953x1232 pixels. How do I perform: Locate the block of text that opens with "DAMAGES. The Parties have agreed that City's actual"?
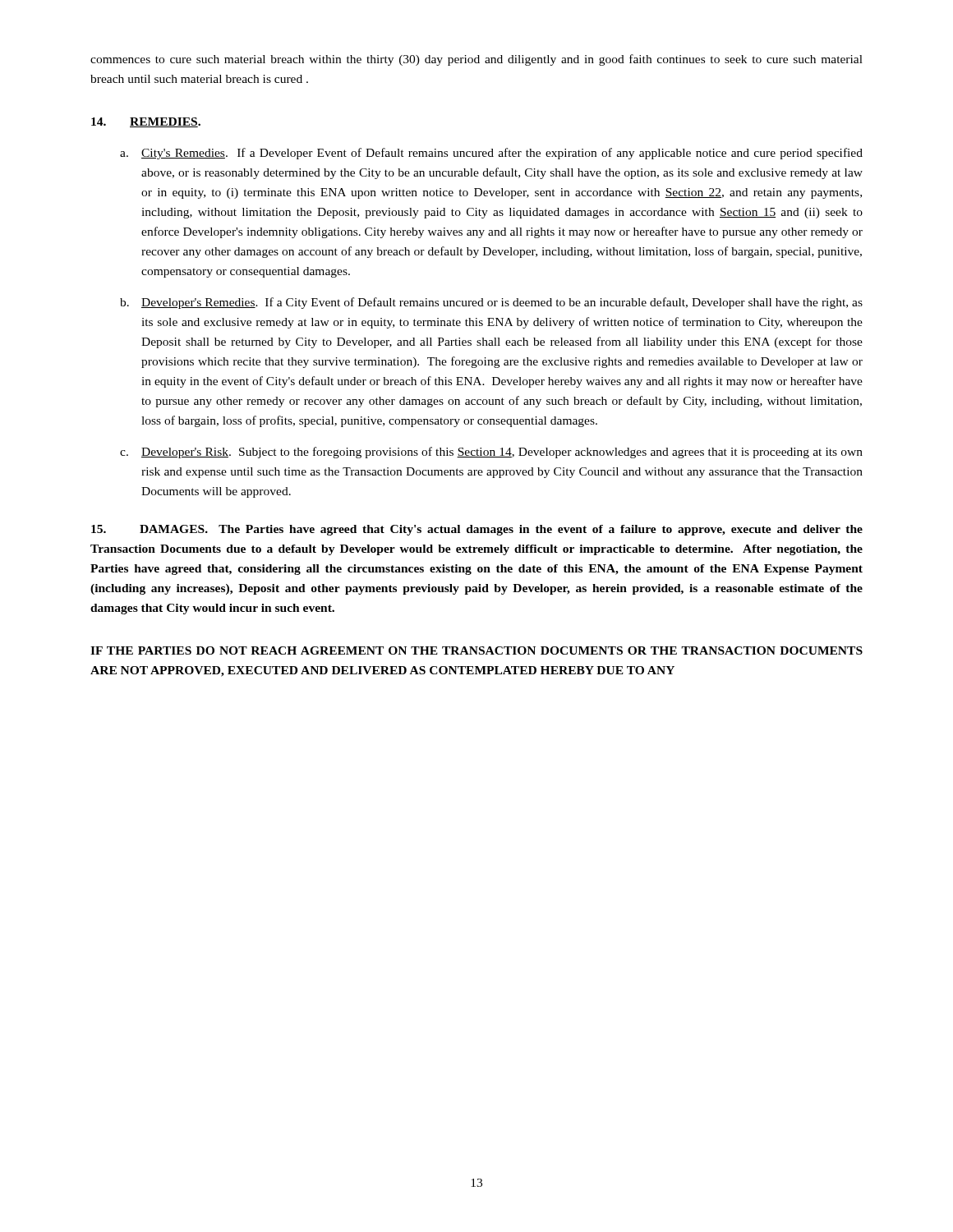coord(476,568)
